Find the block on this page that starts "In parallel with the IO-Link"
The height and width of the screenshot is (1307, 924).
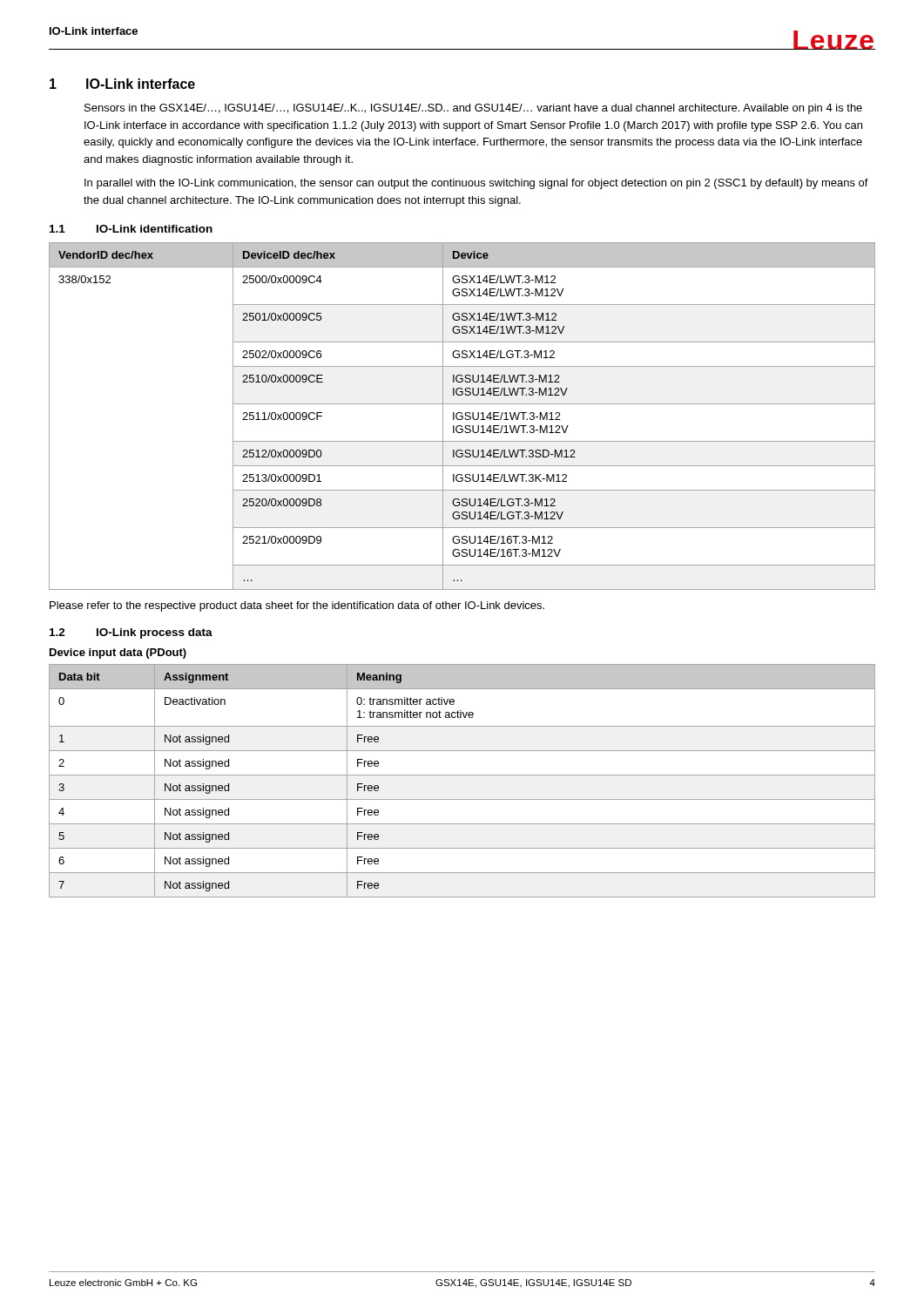pos(479,191)
